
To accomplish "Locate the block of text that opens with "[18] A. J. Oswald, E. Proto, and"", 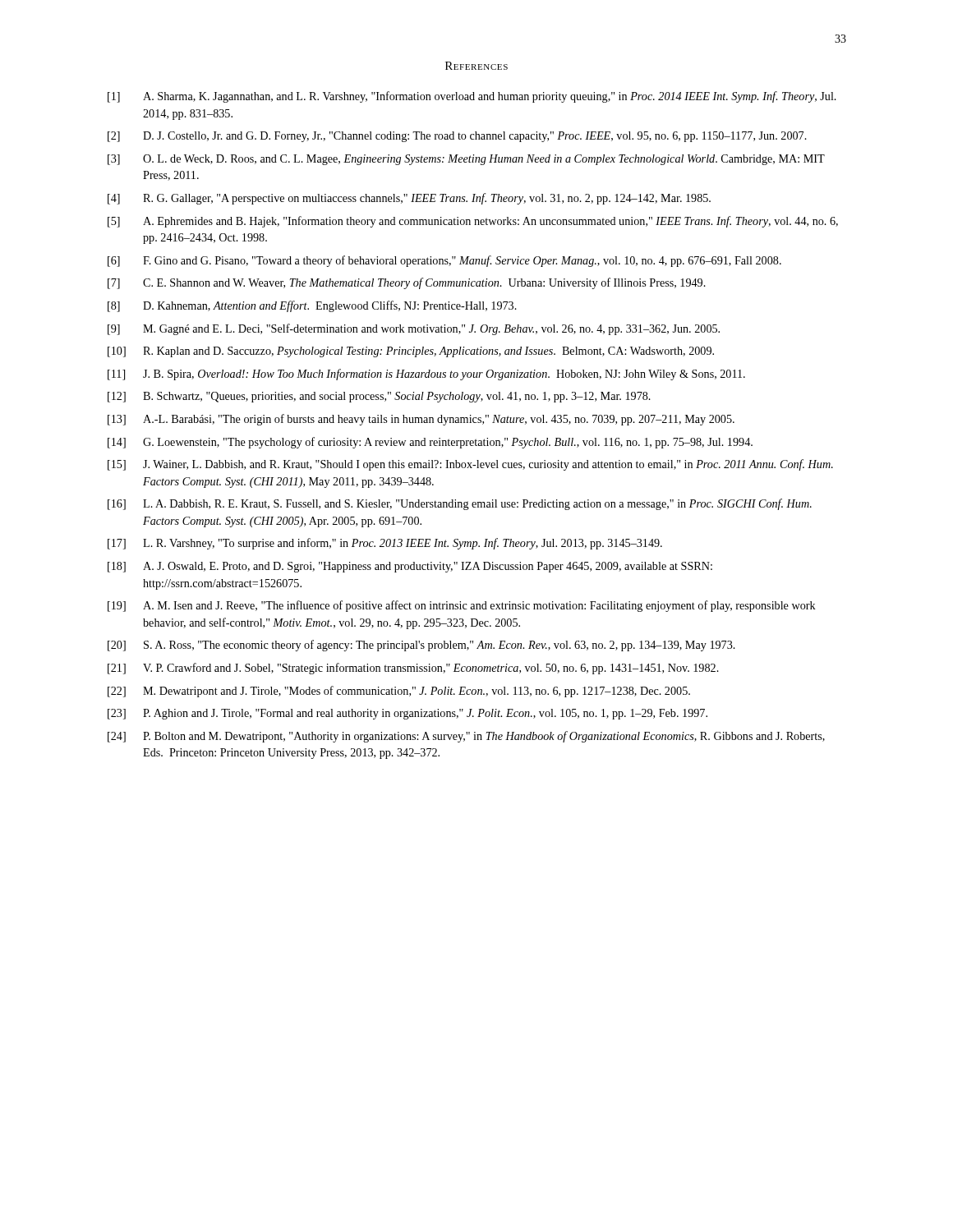I will 476,575.
